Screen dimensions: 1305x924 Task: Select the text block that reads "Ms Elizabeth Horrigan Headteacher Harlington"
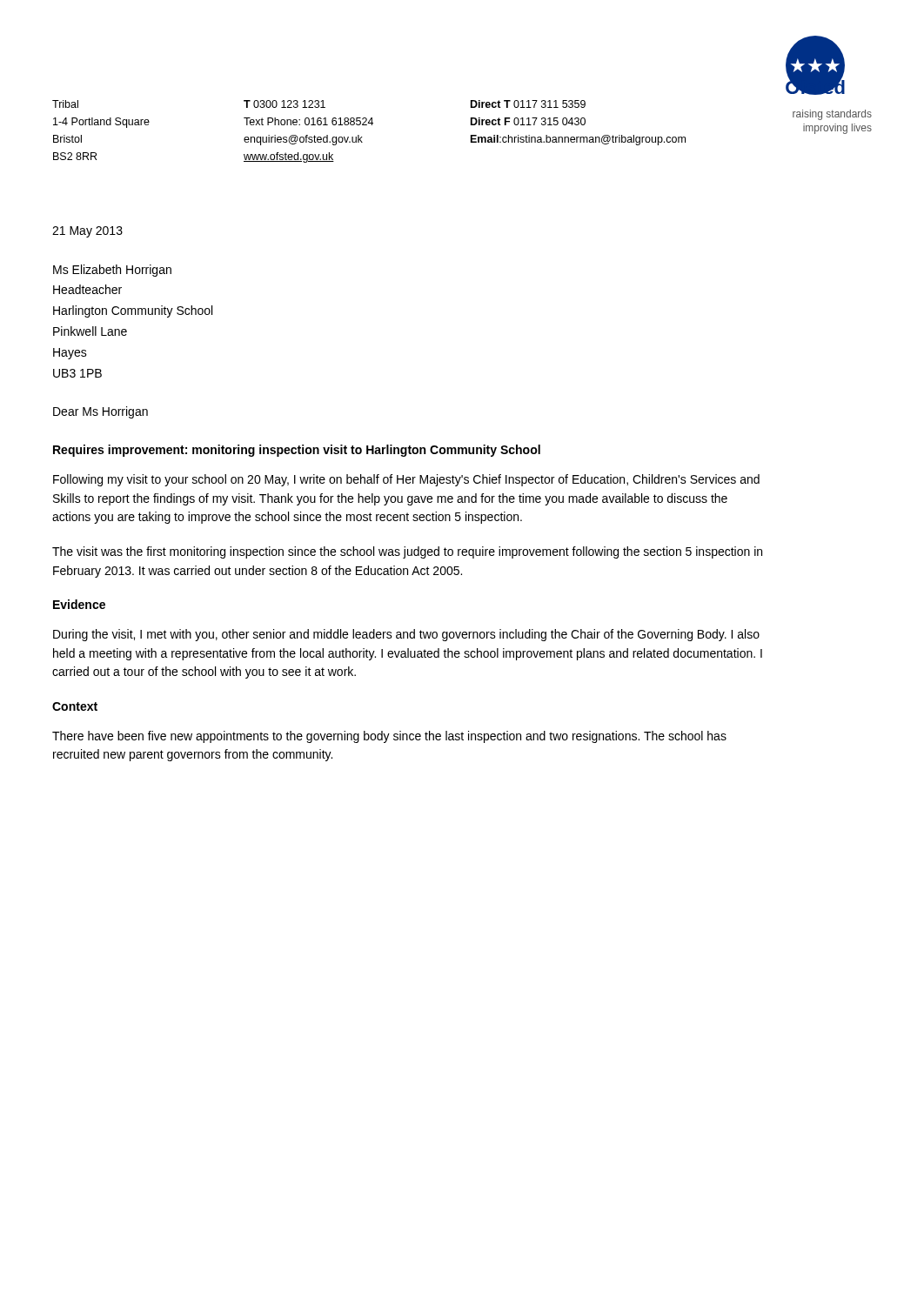133,321
